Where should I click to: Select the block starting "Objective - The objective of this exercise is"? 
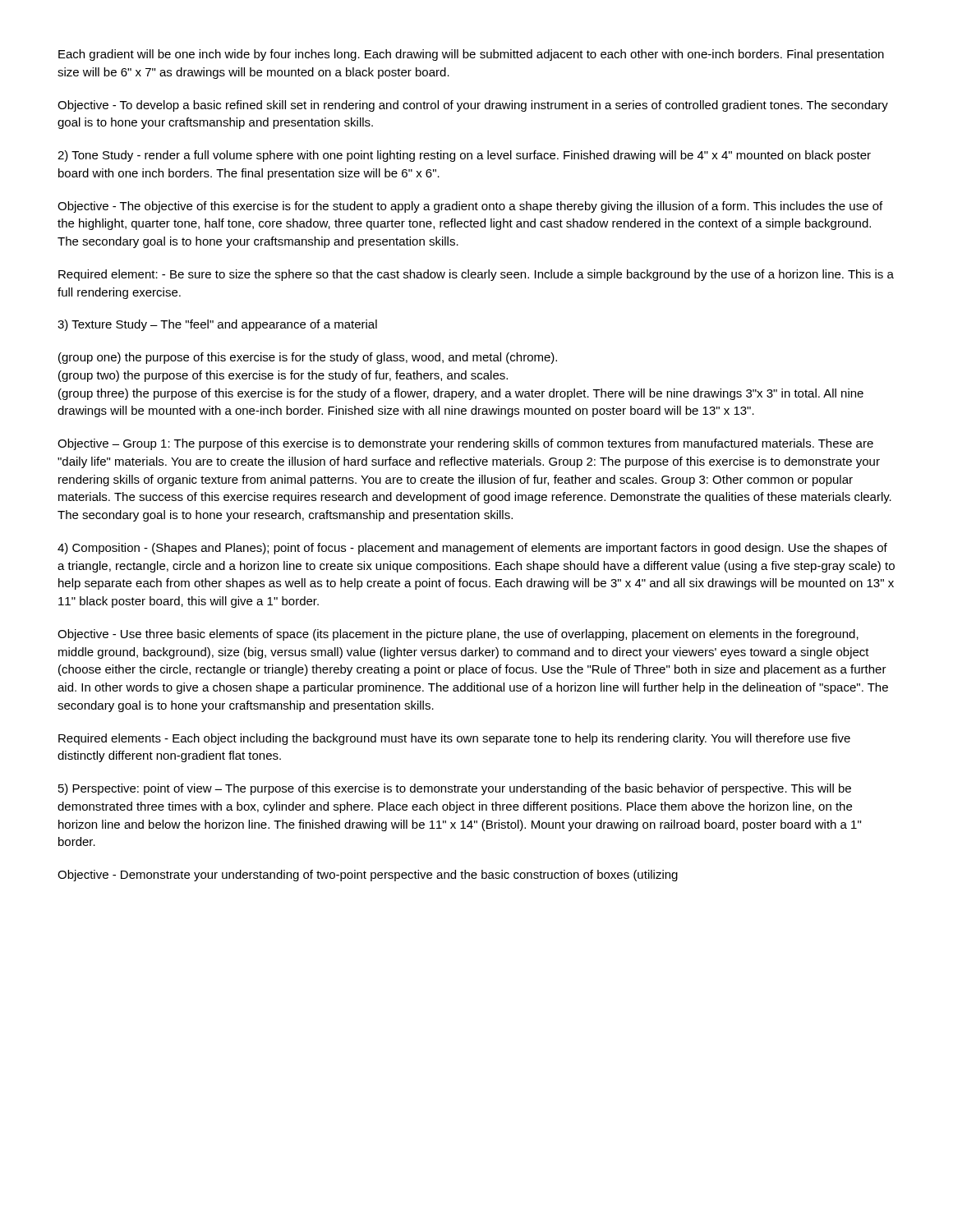[470, 223]
